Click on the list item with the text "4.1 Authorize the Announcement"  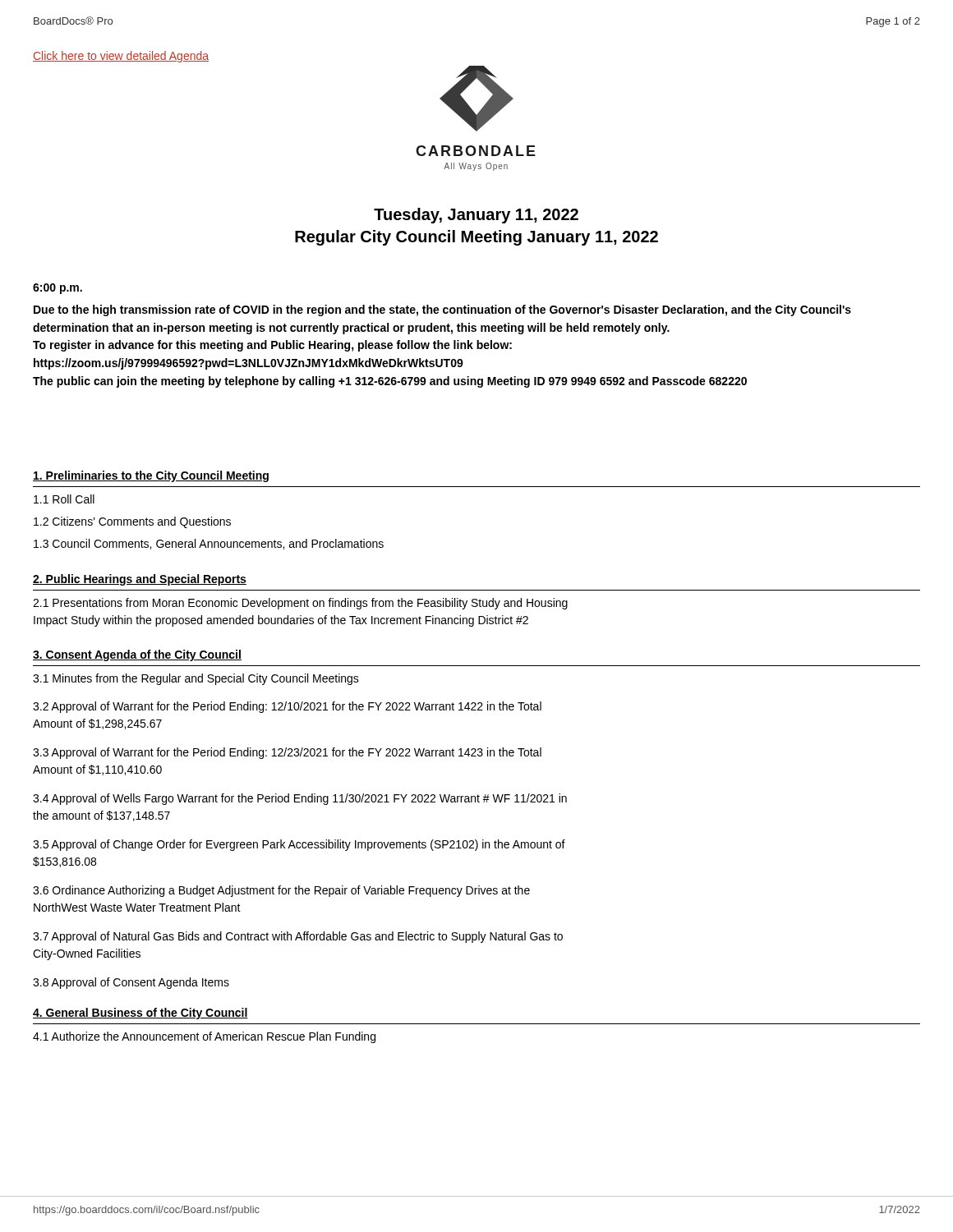pos(204,1037)
